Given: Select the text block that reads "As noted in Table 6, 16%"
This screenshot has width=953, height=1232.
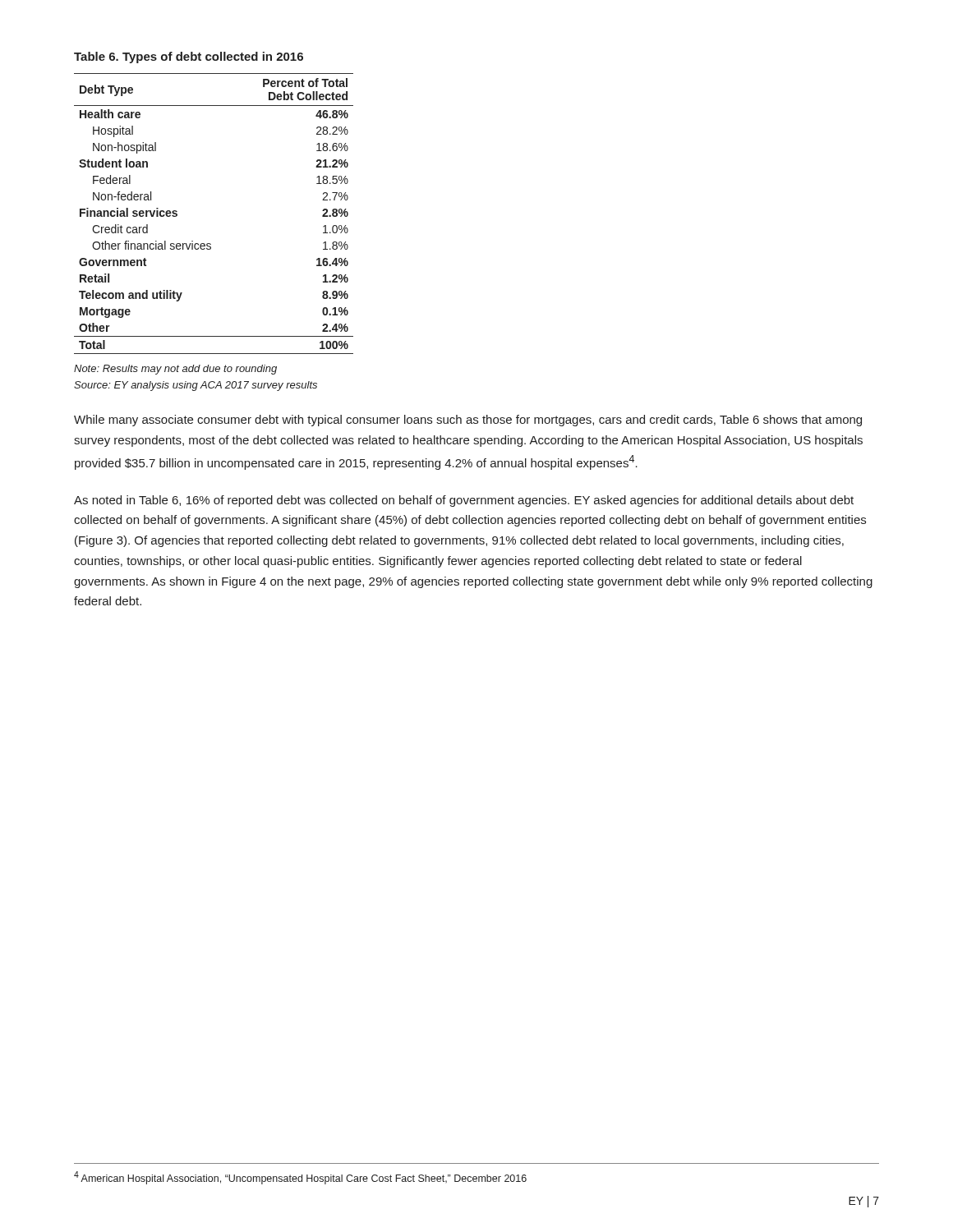Looking at the screenshot, I should coord(473,550).
